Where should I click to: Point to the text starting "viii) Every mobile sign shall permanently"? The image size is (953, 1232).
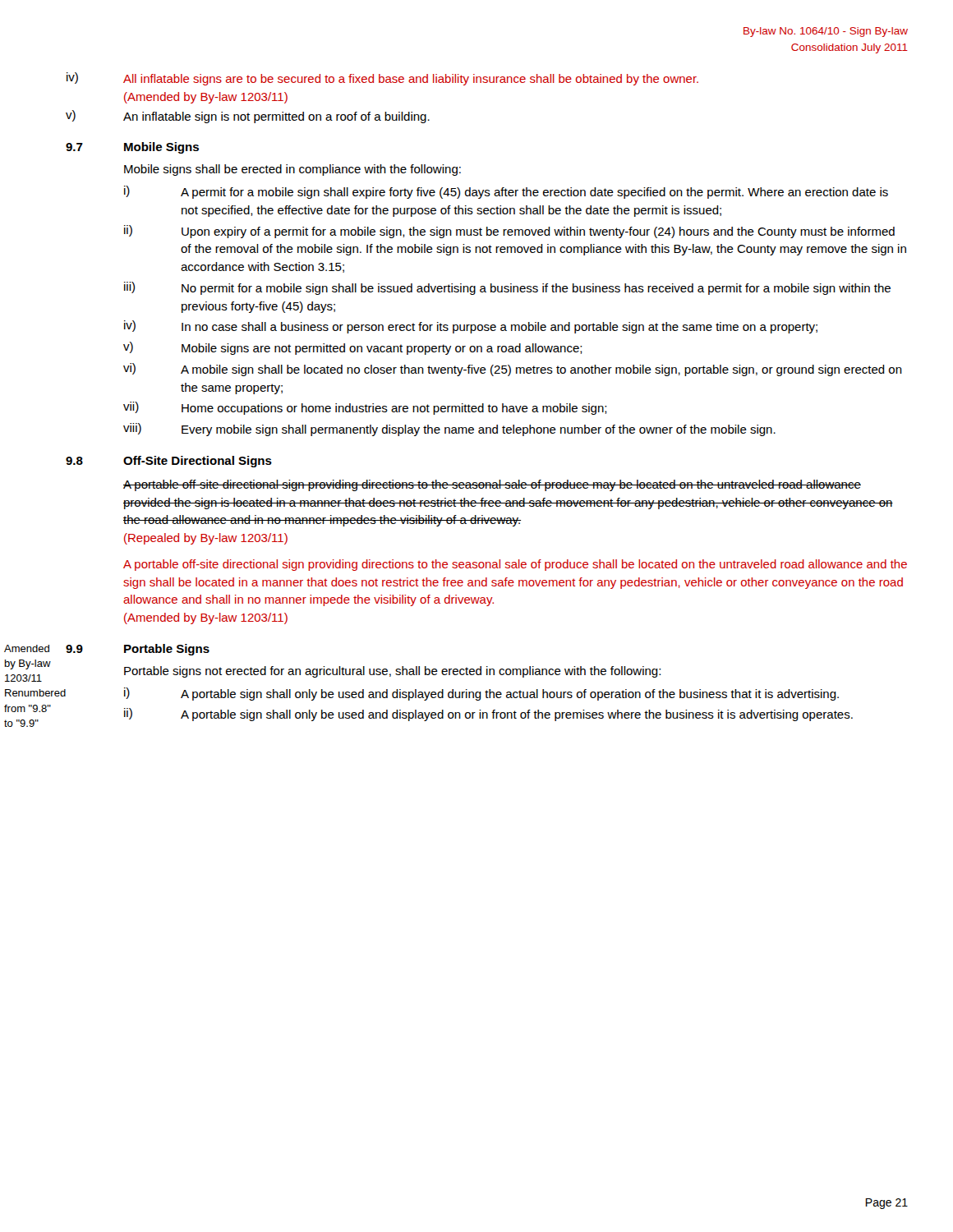click(516, 429)
